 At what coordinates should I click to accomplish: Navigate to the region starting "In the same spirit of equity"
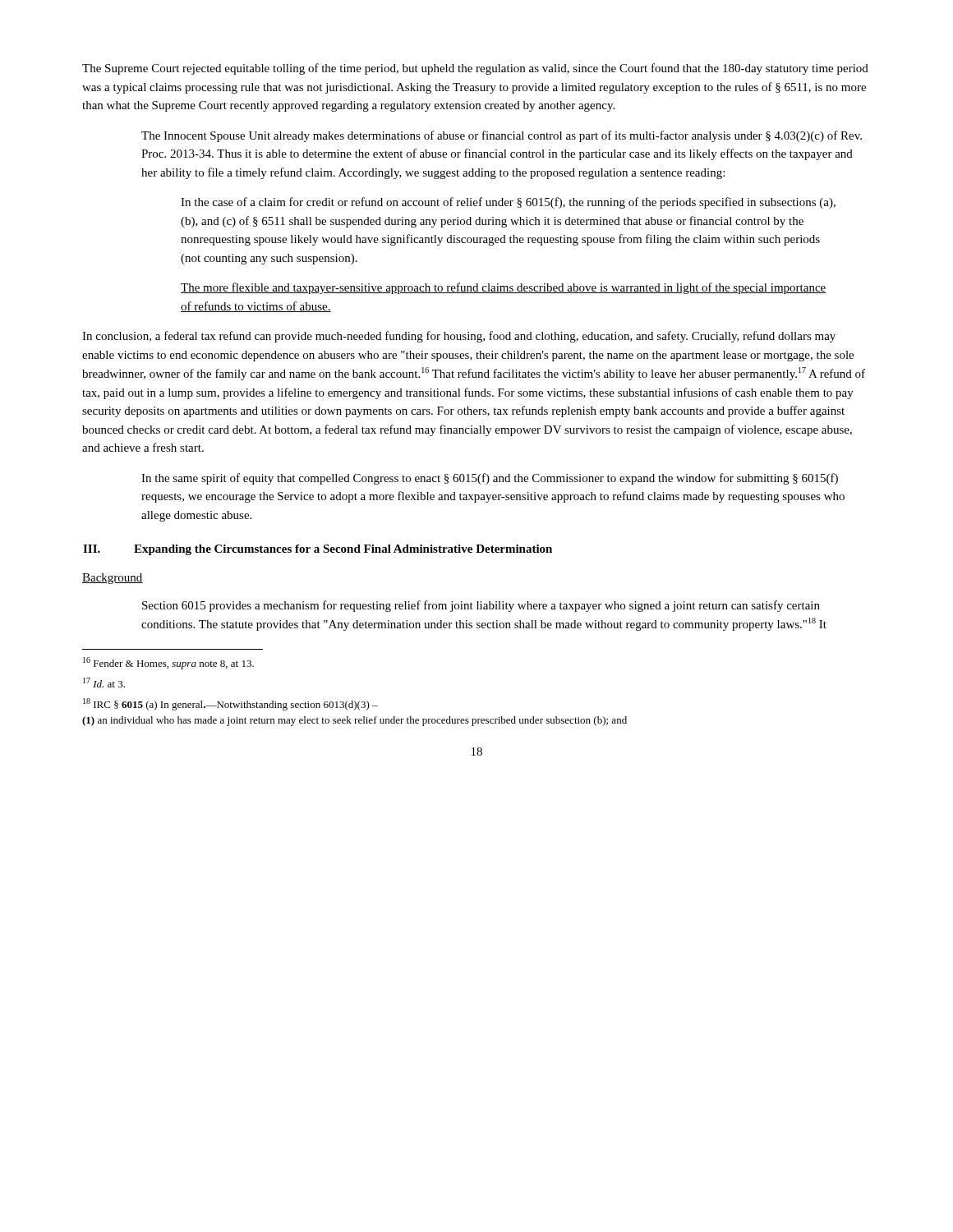point(493,496)
